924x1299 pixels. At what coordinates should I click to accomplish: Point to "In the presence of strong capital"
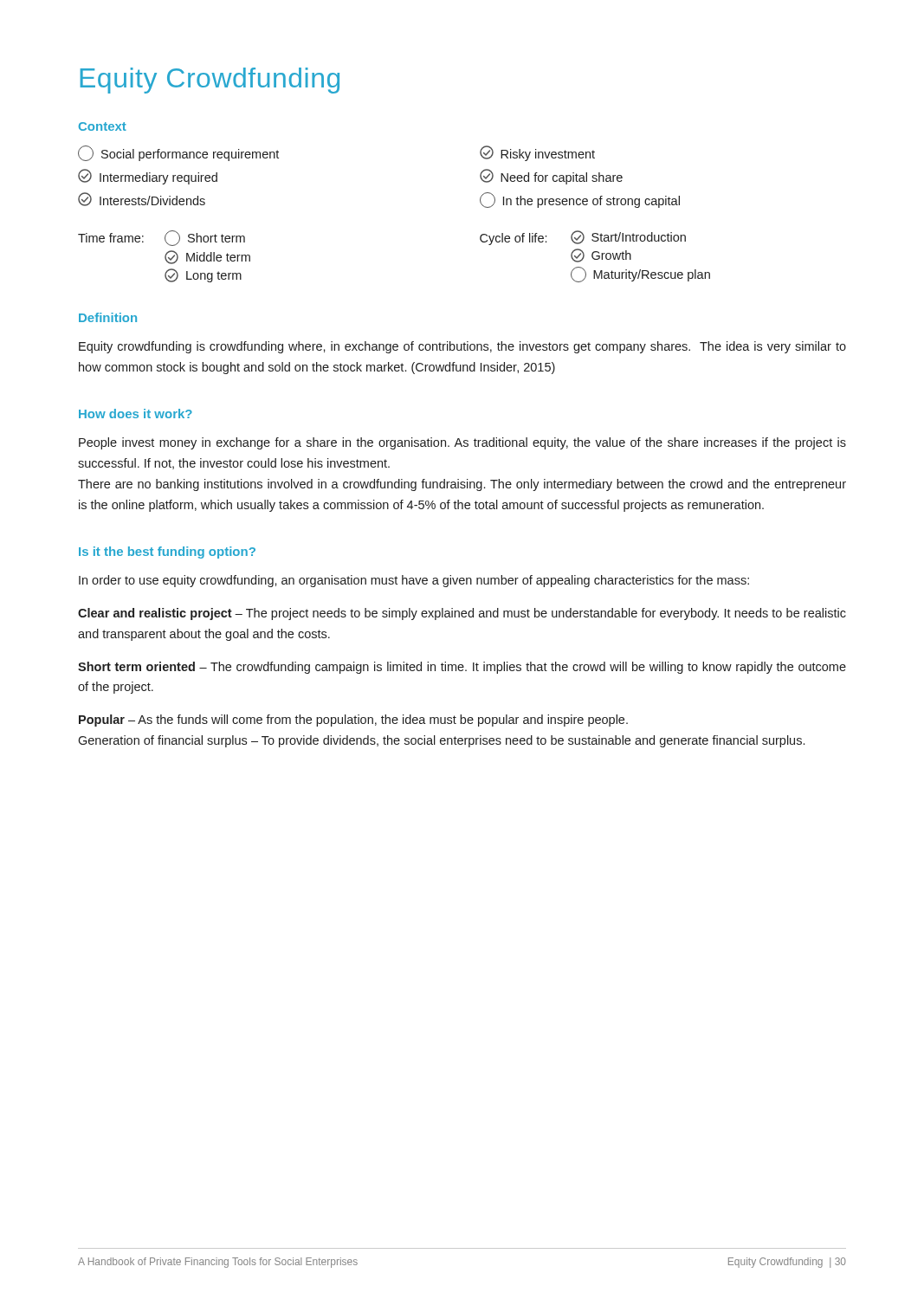(x=580, y=201)
